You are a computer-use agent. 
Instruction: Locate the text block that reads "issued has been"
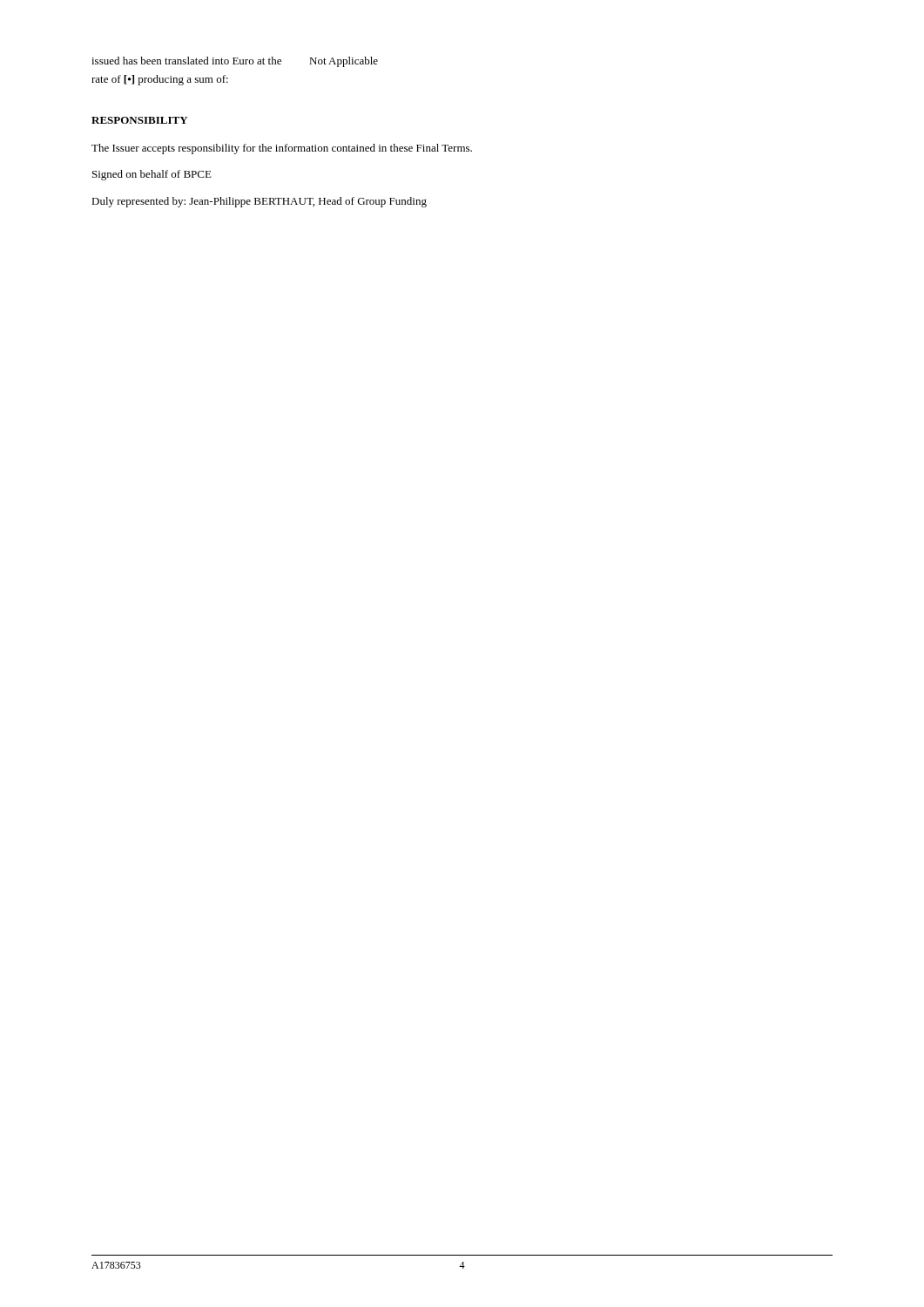pyautogui.click(x=235, y=62)
